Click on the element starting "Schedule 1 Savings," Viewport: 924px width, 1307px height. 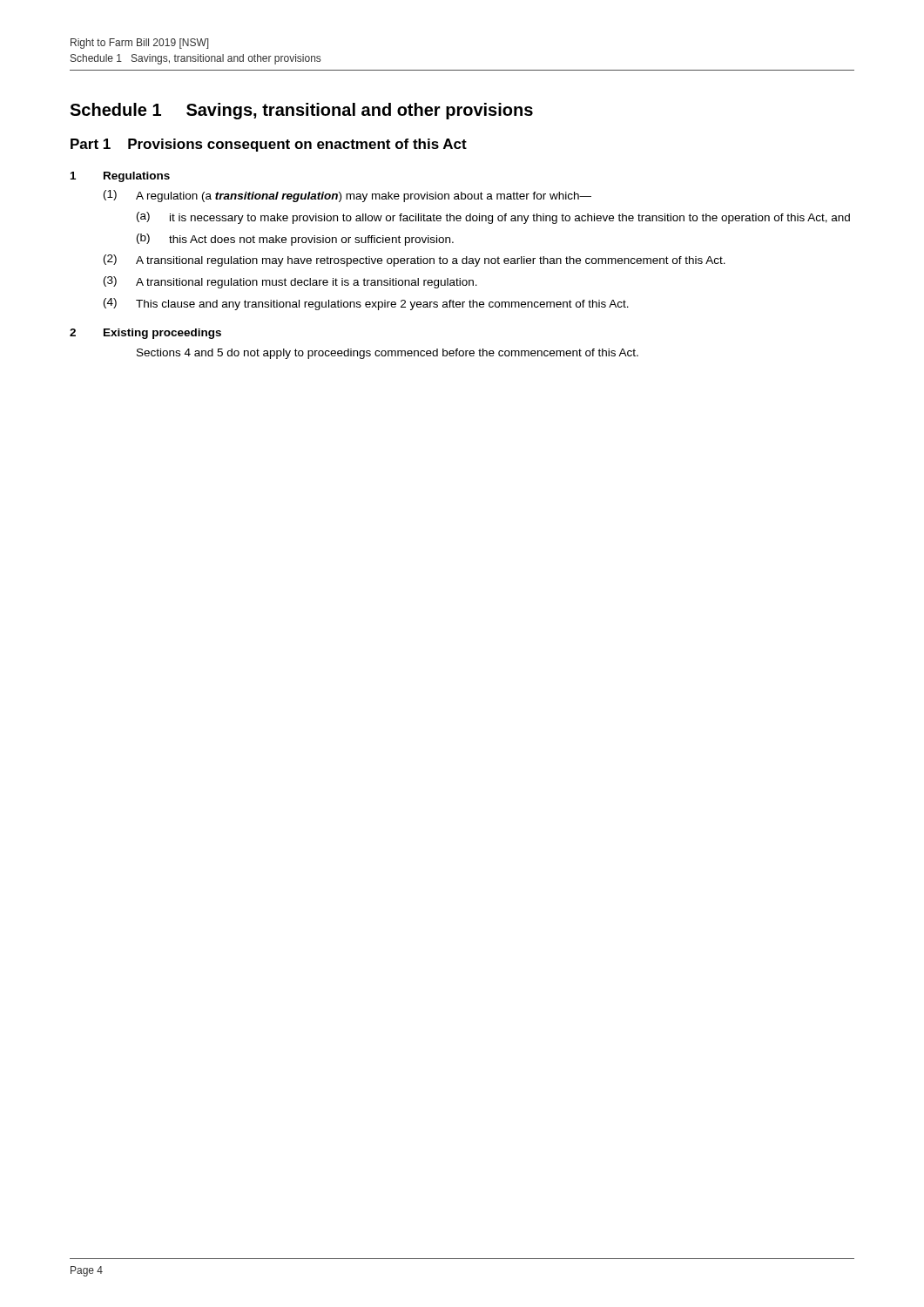point(301,110)
